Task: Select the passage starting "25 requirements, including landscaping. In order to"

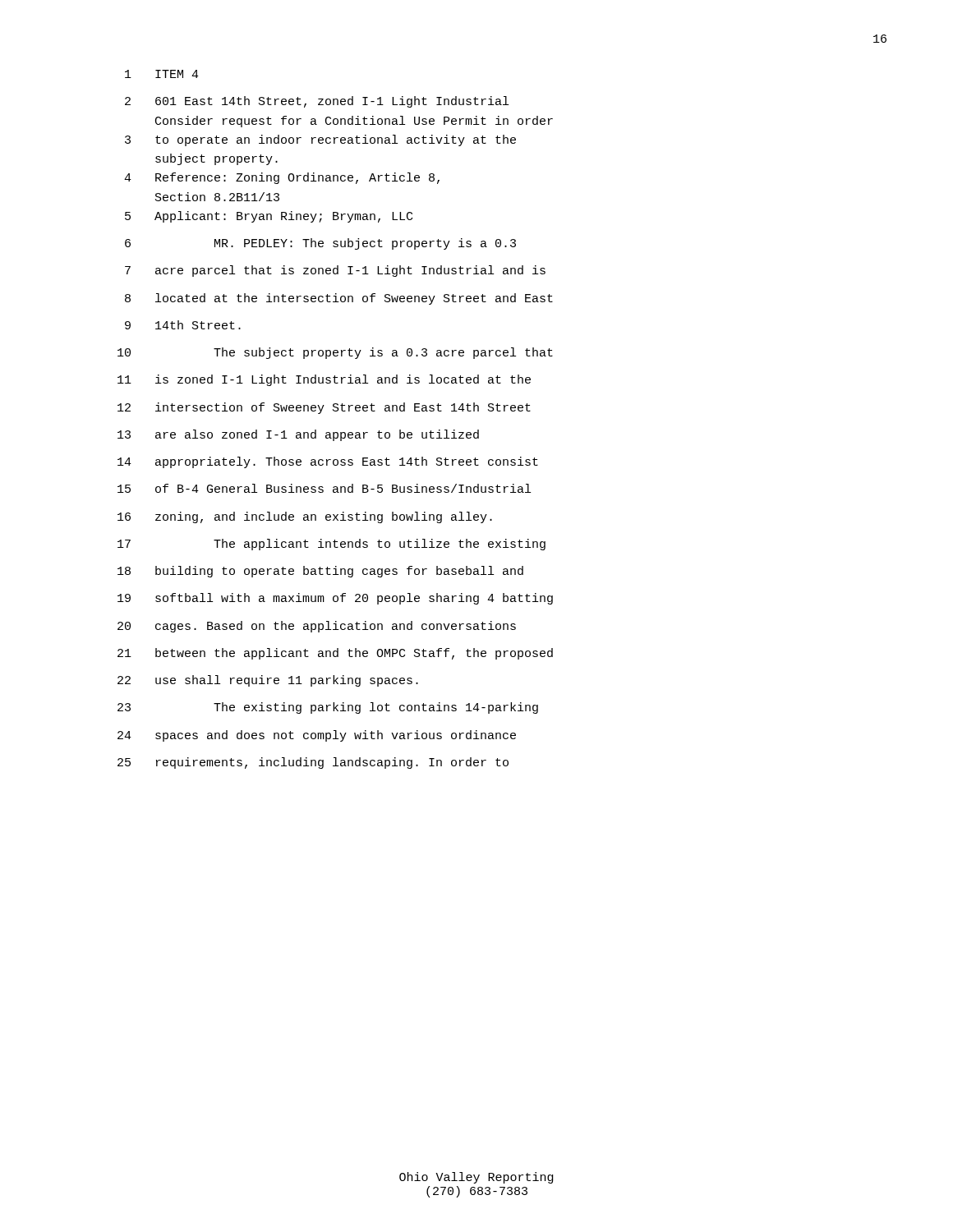Action: (485, 763)
